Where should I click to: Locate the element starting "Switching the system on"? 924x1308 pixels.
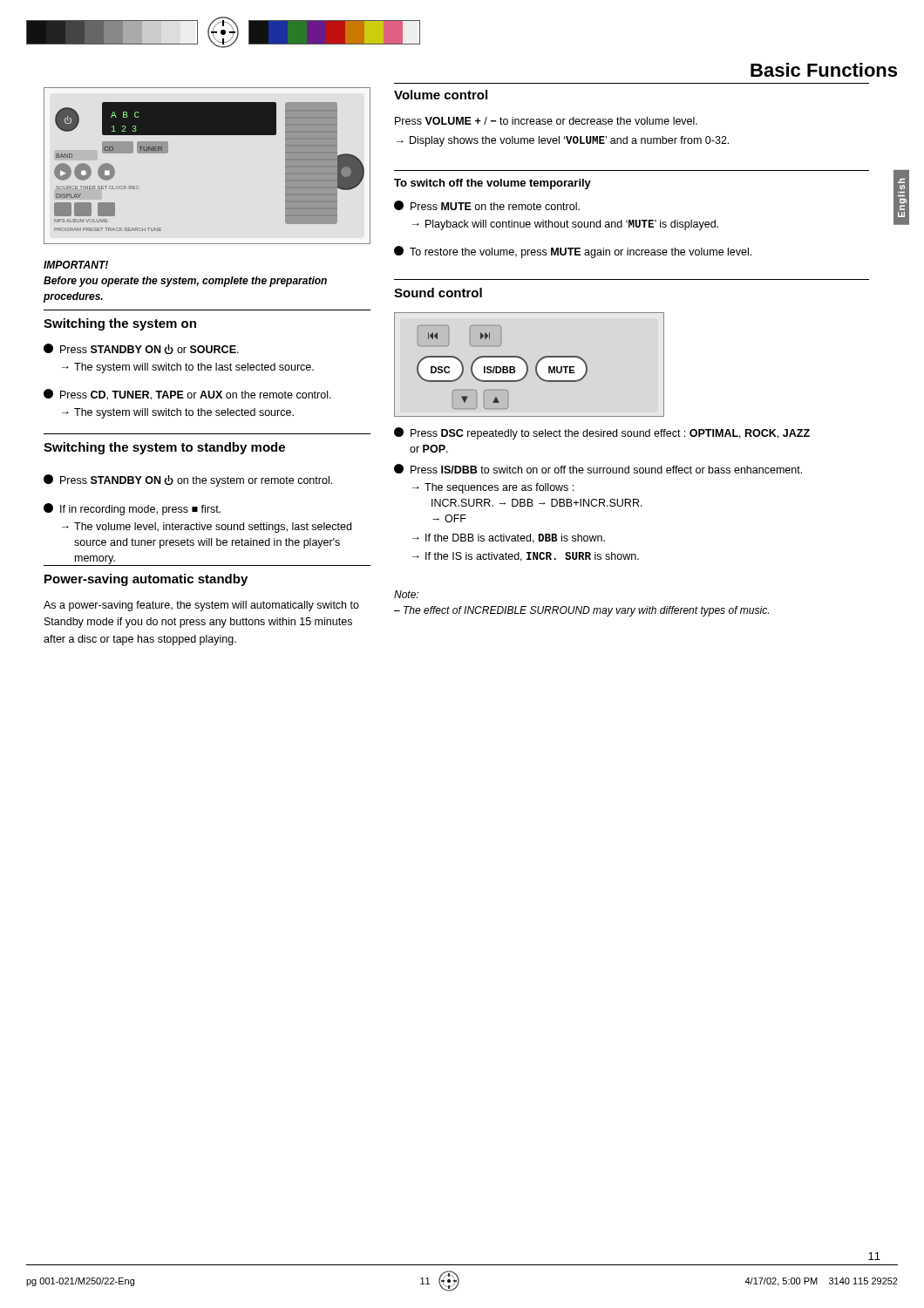click(120, 323)
